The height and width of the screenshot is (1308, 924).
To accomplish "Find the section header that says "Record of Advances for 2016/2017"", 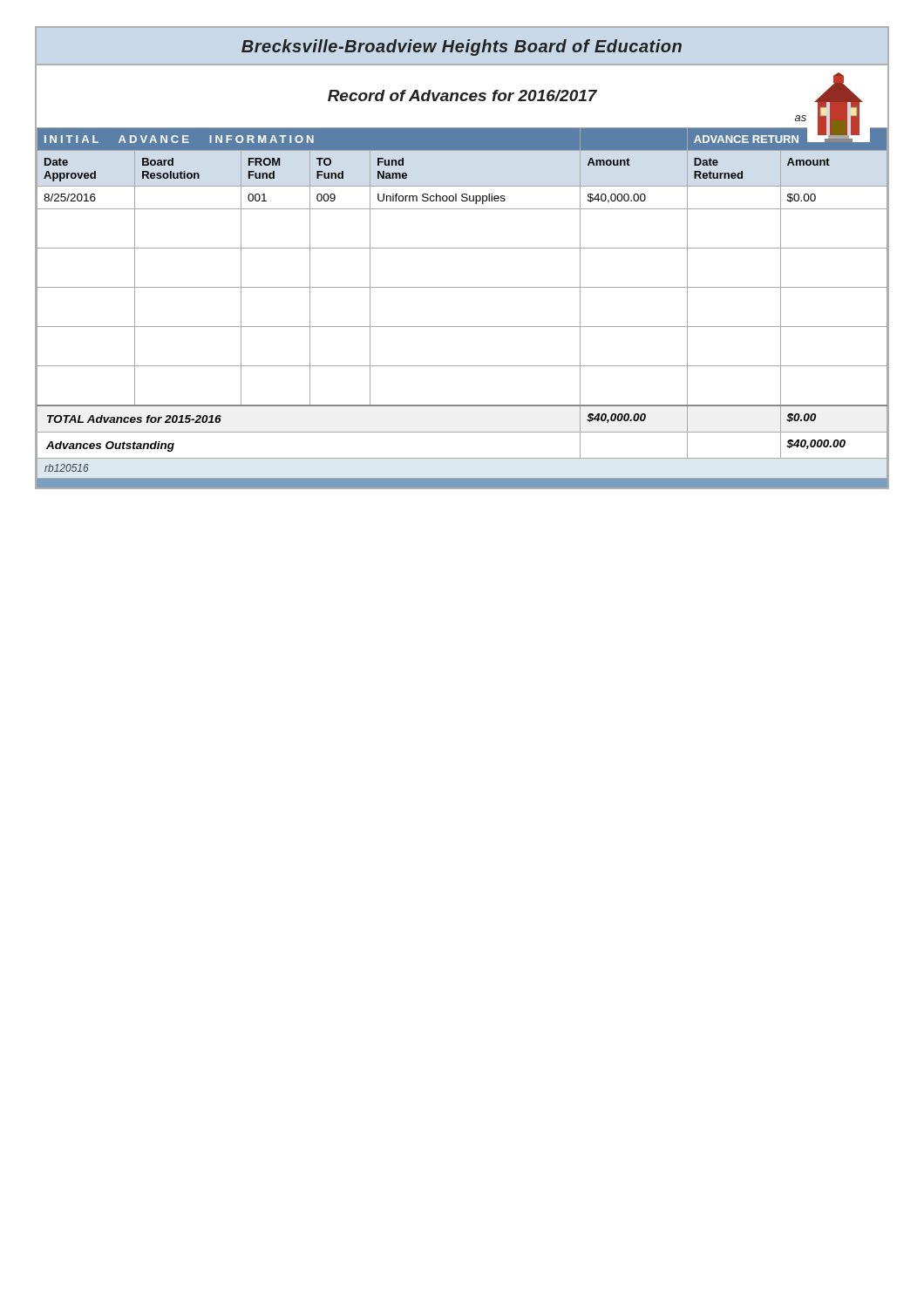I will [x=462, y=95].
